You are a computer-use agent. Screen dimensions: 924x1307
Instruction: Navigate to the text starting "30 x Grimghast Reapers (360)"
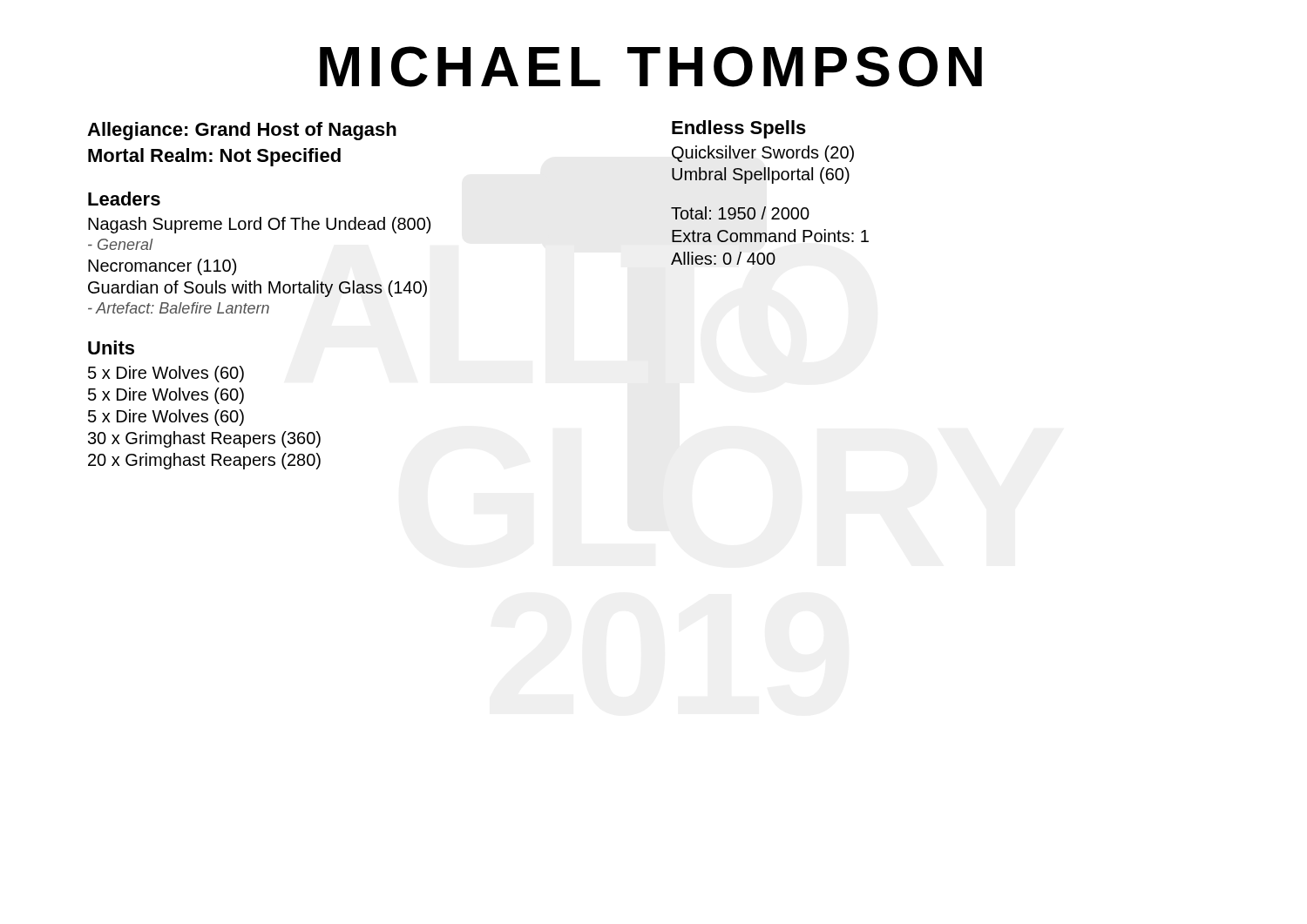point(204,438)
